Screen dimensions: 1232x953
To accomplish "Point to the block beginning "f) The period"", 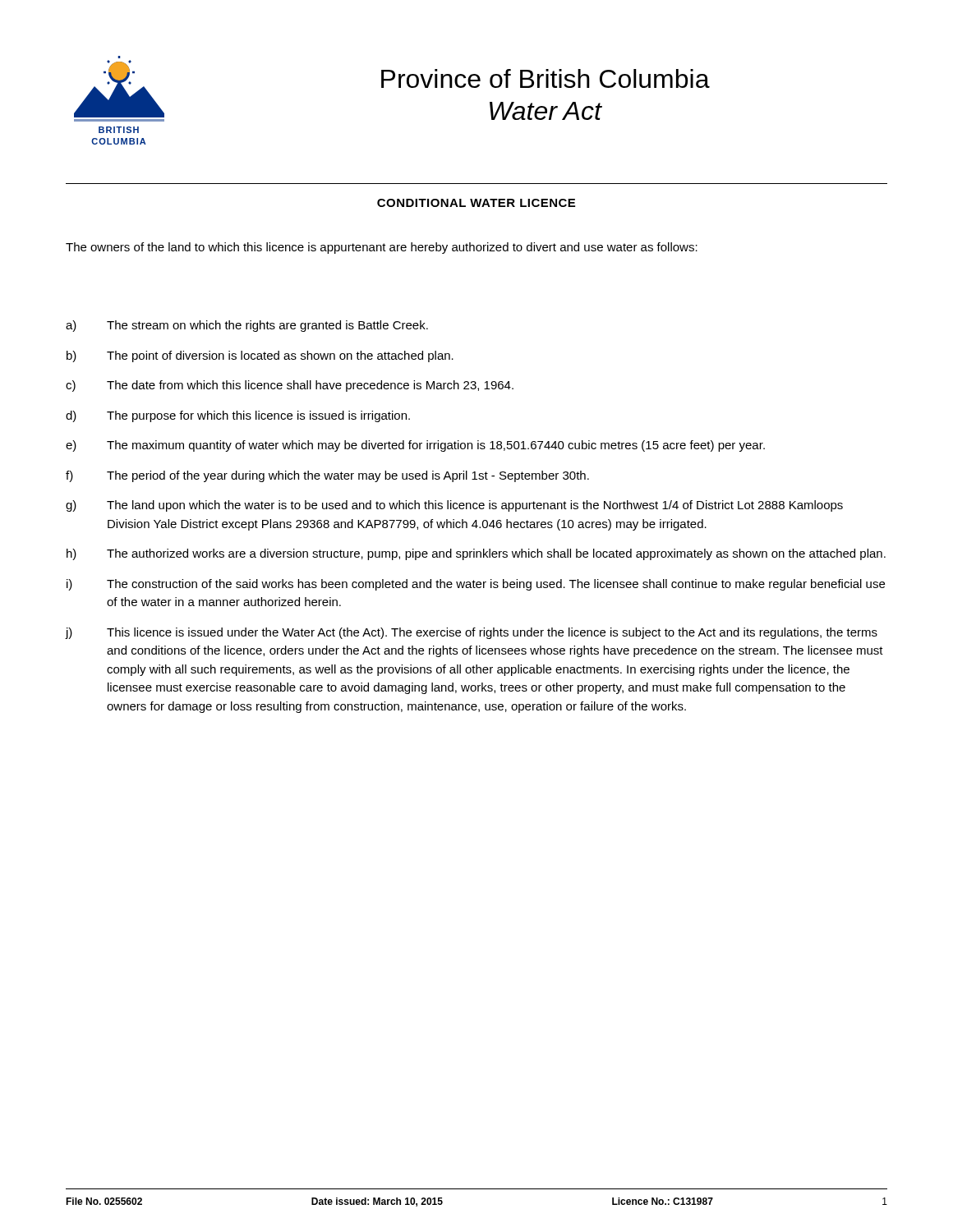I will [x=476, y=475].
